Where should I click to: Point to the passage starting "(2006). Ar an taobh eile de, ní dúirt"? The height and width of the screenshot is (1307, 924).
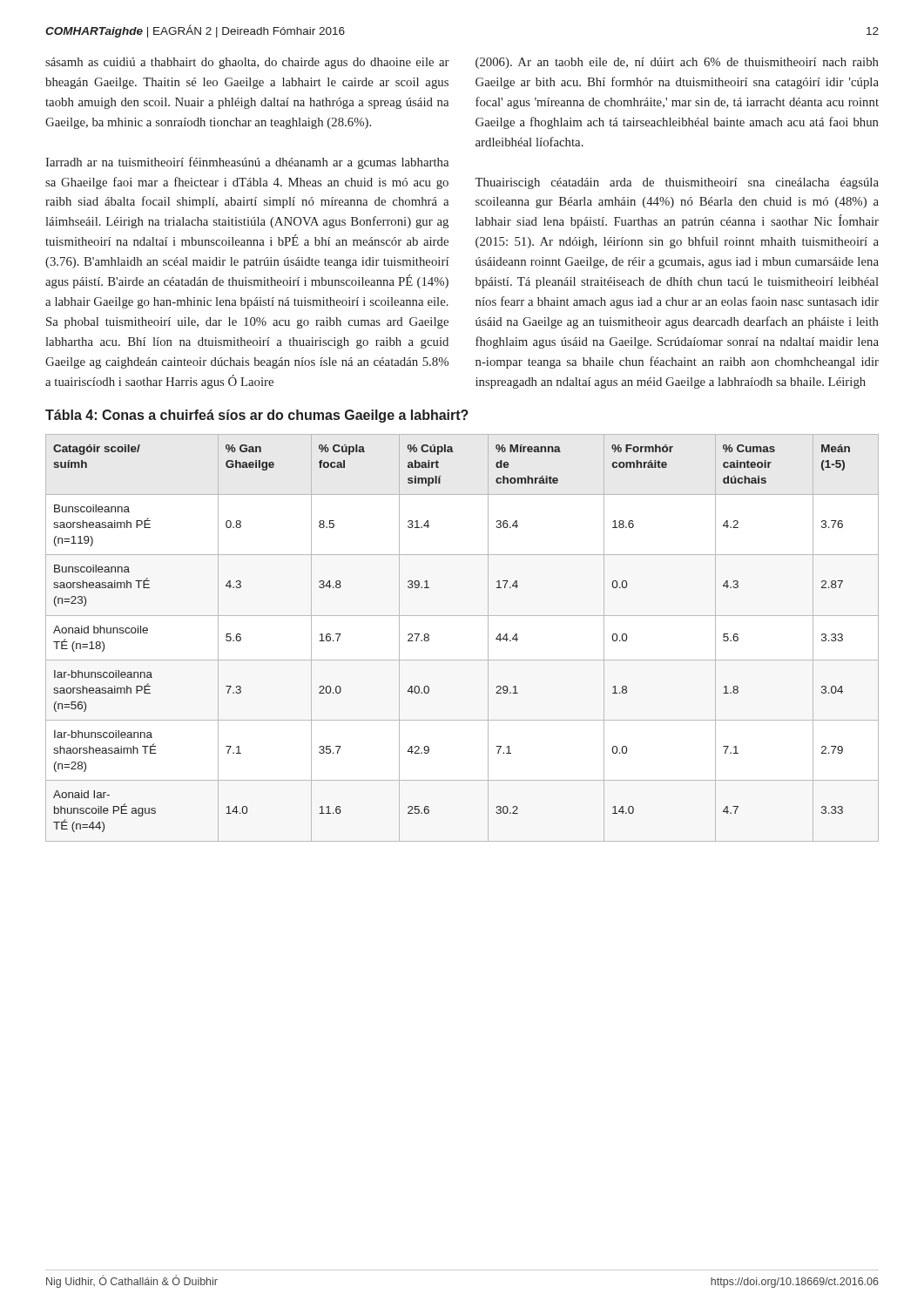coord(677,102)
